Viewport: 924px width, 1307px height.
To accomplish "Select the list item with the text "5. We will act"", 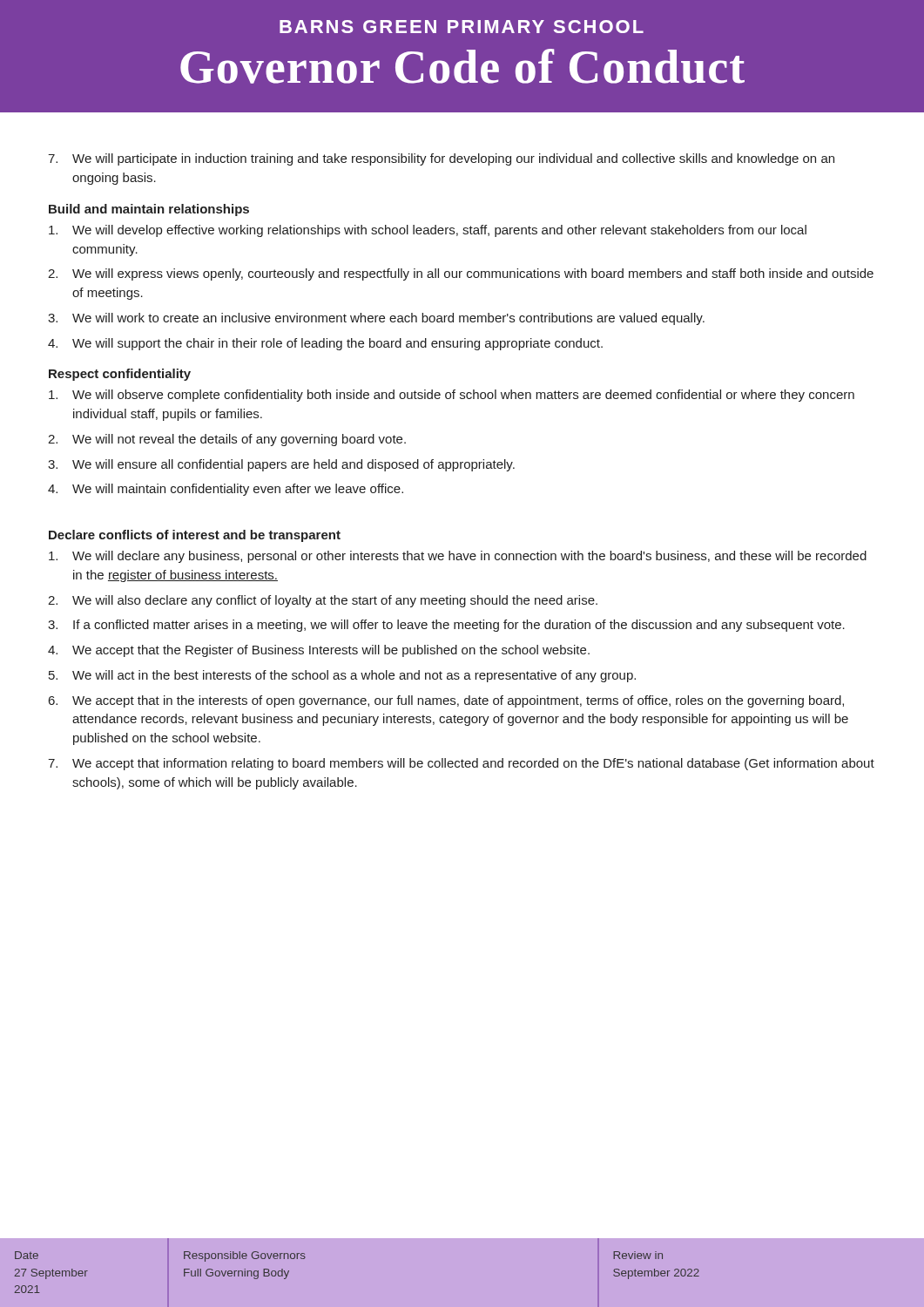I will [342, 675].
